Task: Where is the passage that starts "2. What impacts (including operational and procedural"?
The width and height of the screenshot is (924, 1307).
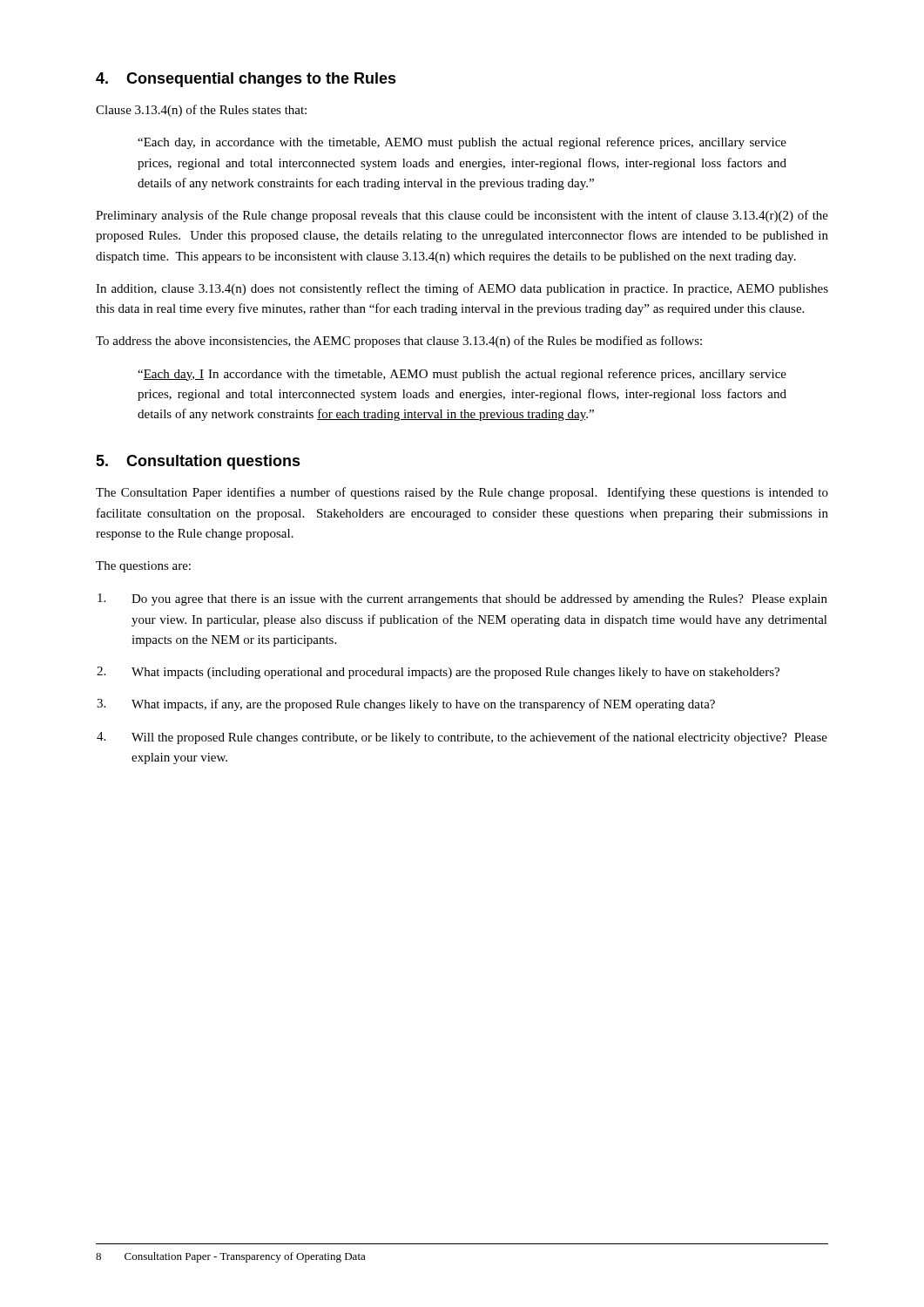Action: (462, 672)
